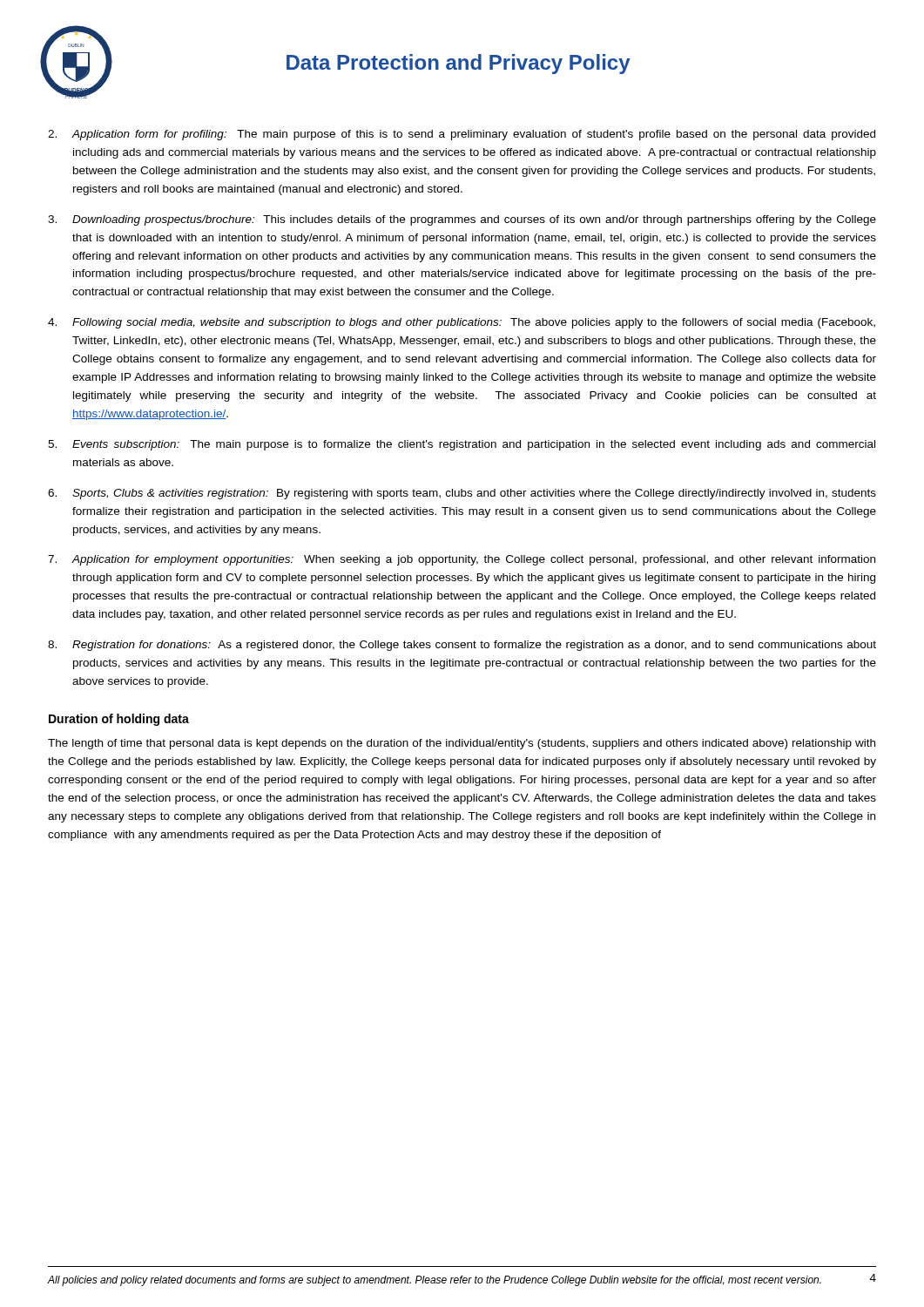924x1307 pixels.
Task: Navigate to the passage starting "The length of time"
Action: pos(462,788)
